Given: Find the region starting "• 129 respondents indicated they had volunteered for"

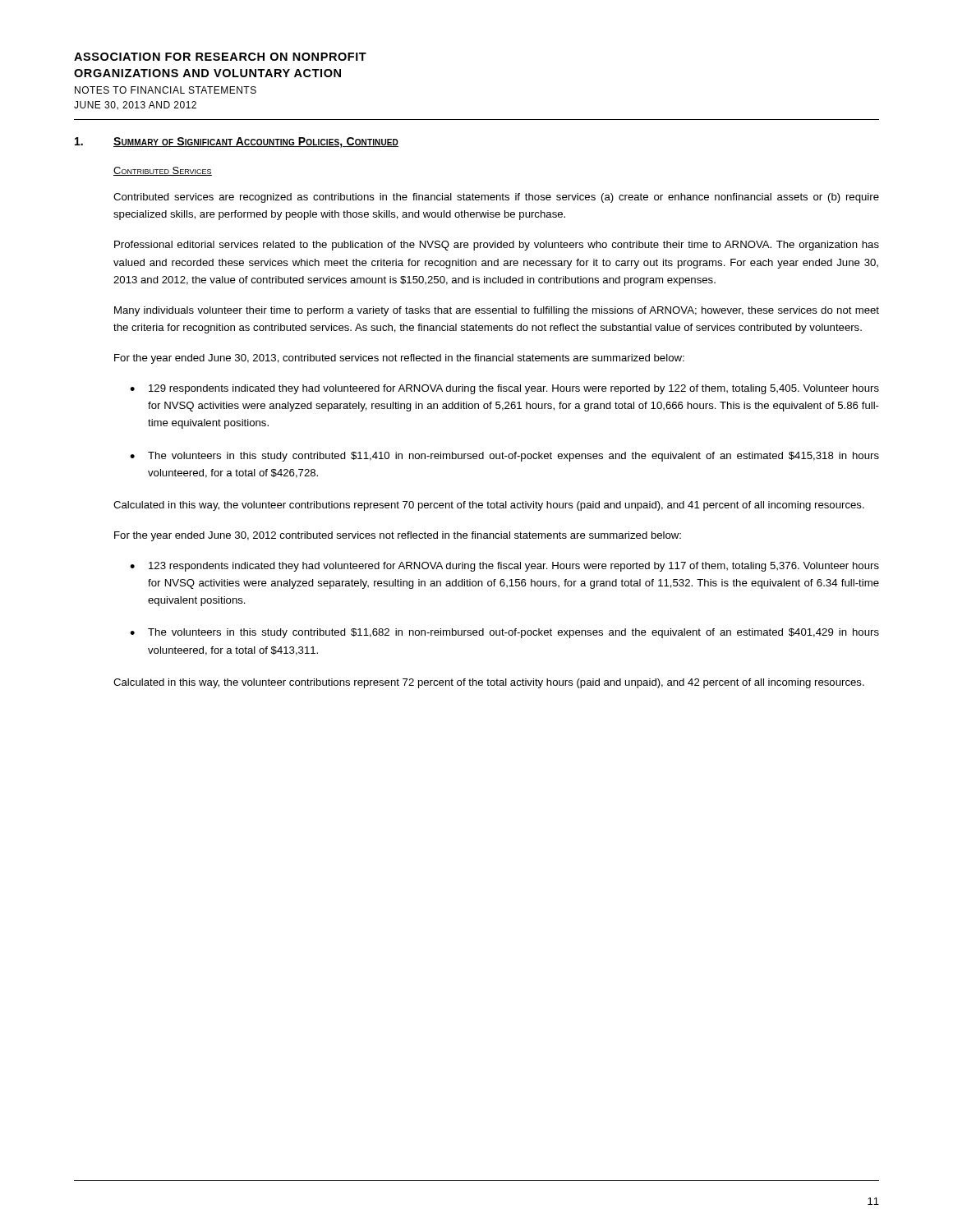Looking at the screenshot, I should pos(504,406).
